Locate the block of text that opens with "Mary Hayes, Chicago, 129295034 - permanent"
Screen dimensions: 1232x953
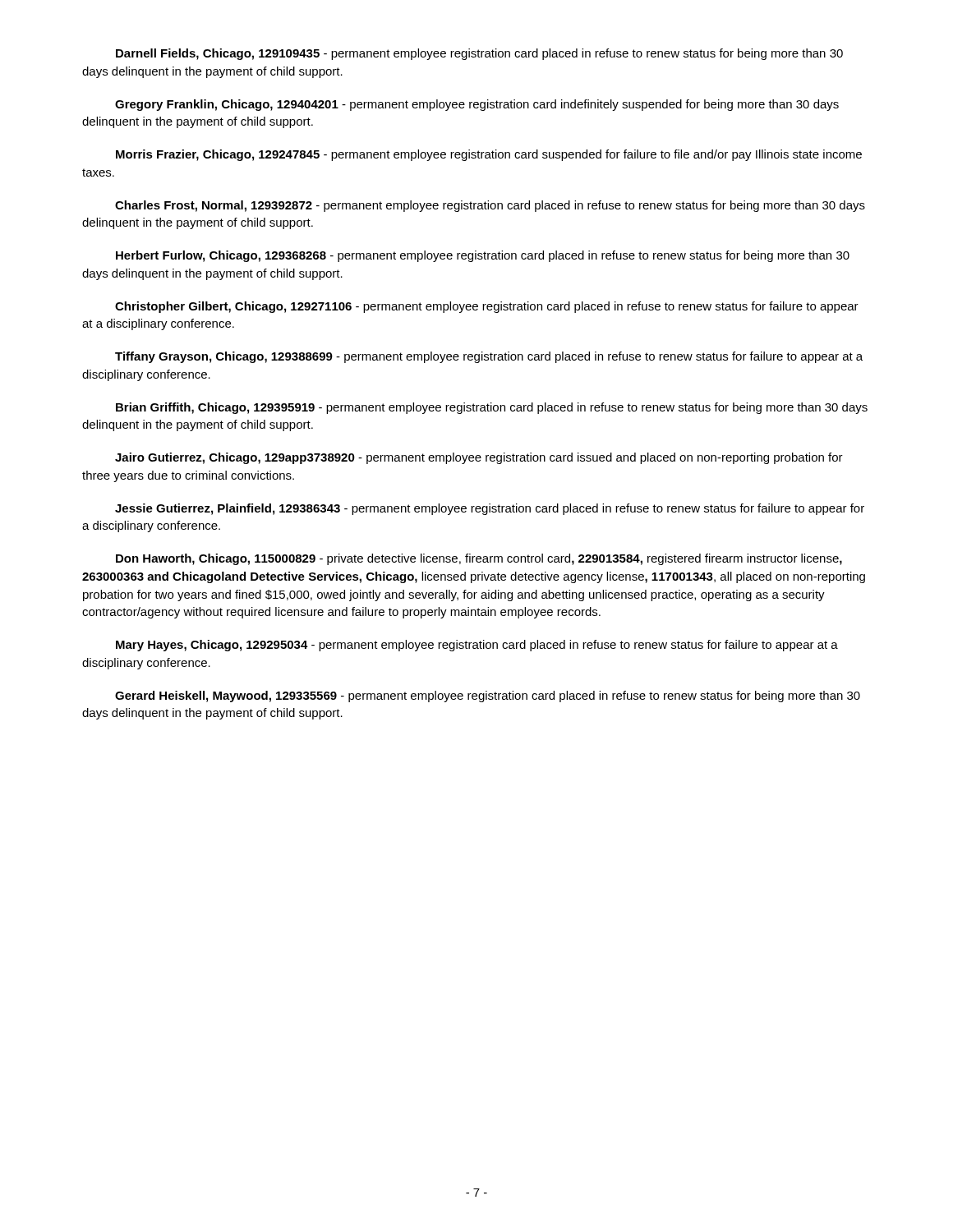(476, 654)
